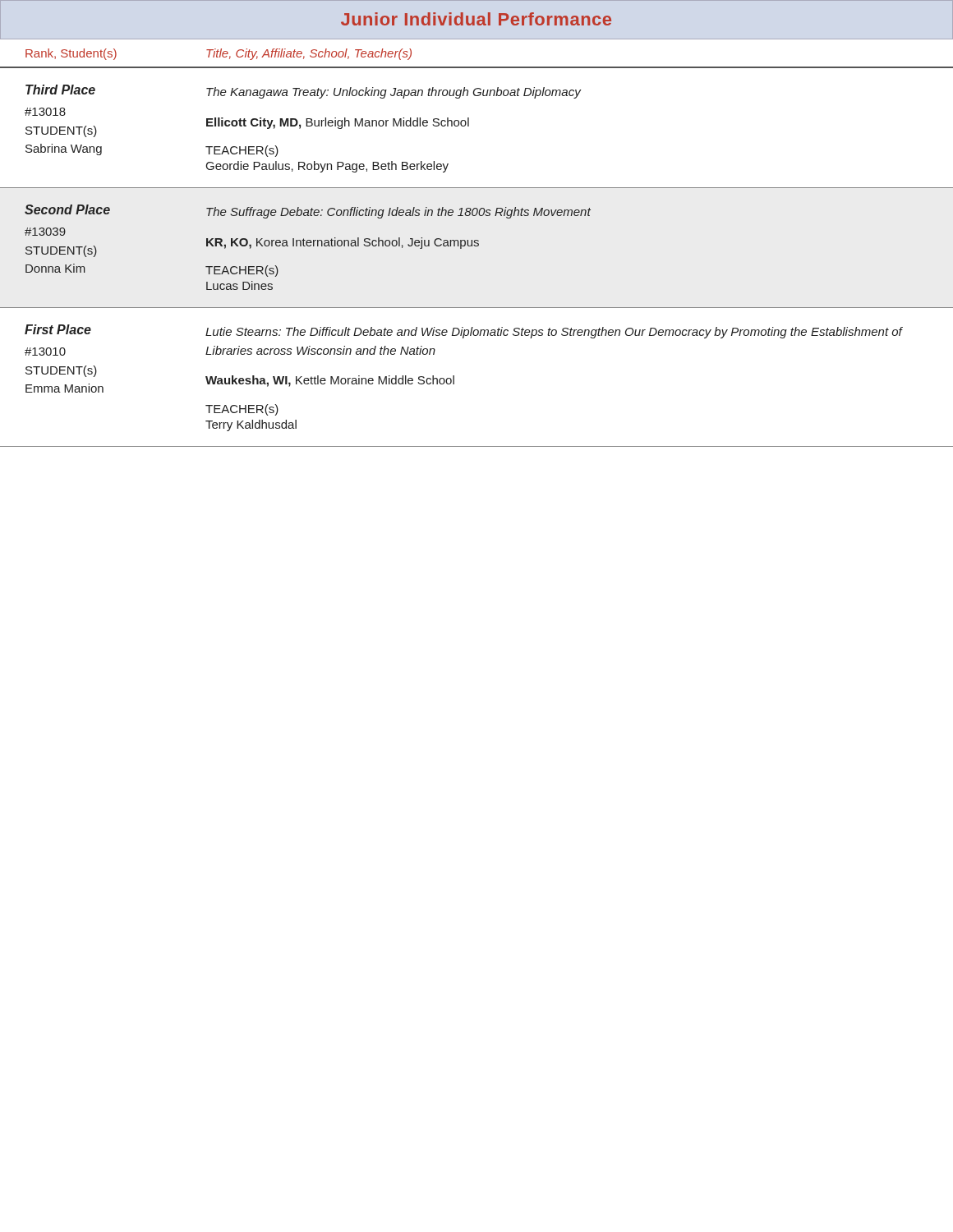Screen dimensions: 1232x953
Task: Locate the text starting "Second Place"
Action: [x=67, y=210]
